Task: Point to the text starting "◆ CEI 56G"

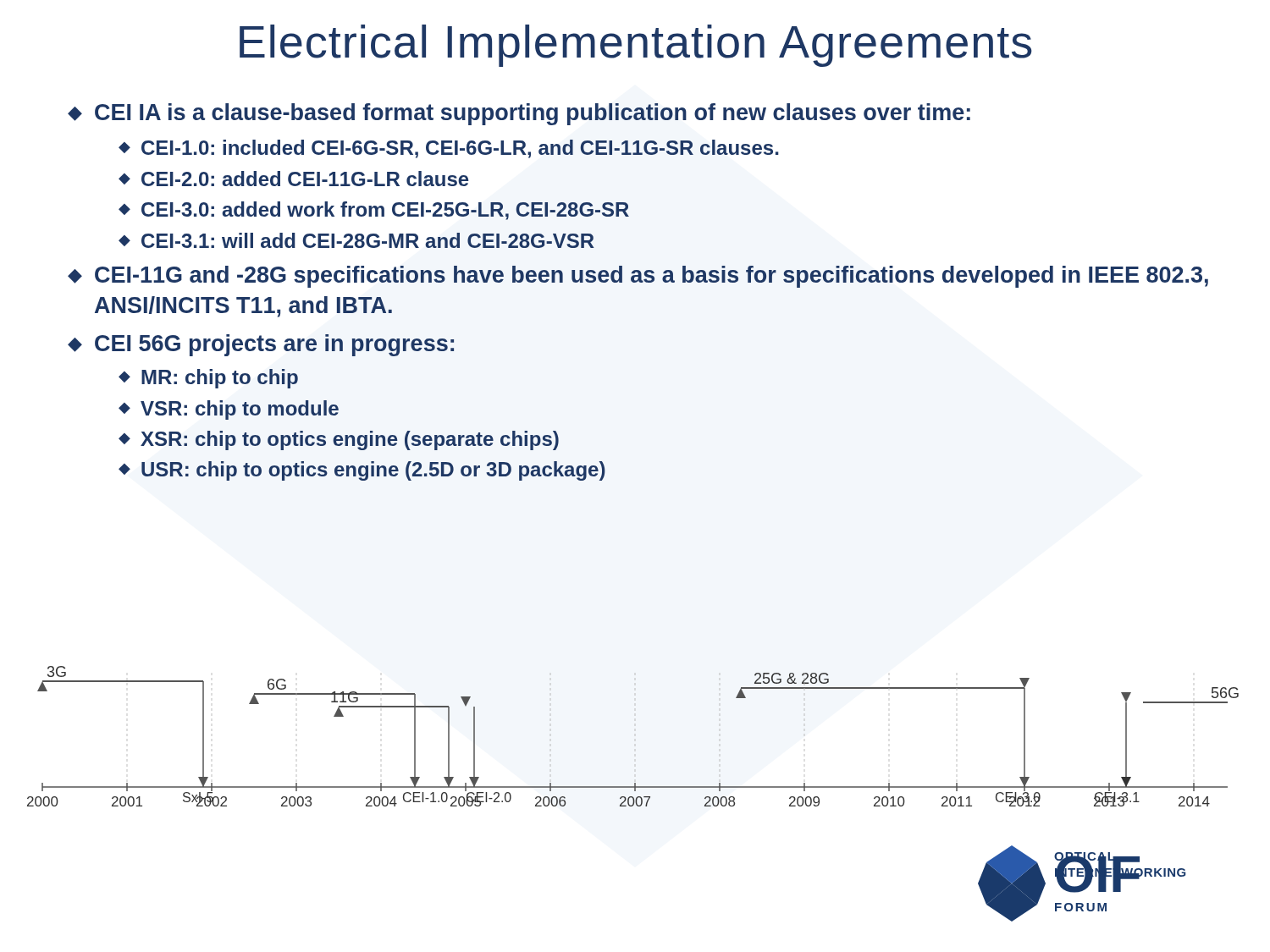Action: click(262, 344)
